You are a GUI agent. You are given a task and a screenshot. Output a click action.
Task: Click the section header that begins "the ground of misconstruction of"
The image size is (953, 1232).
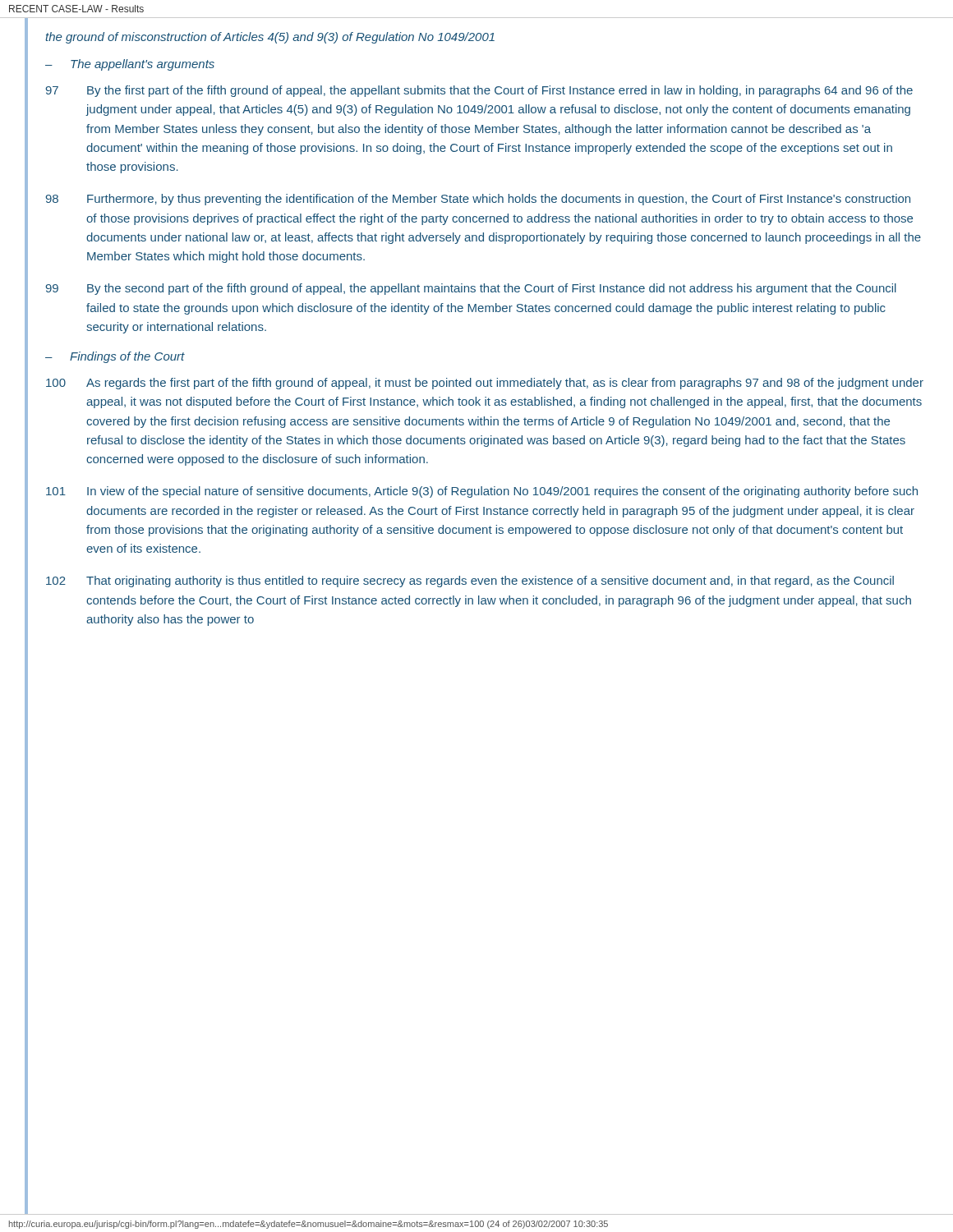[270, 37]
